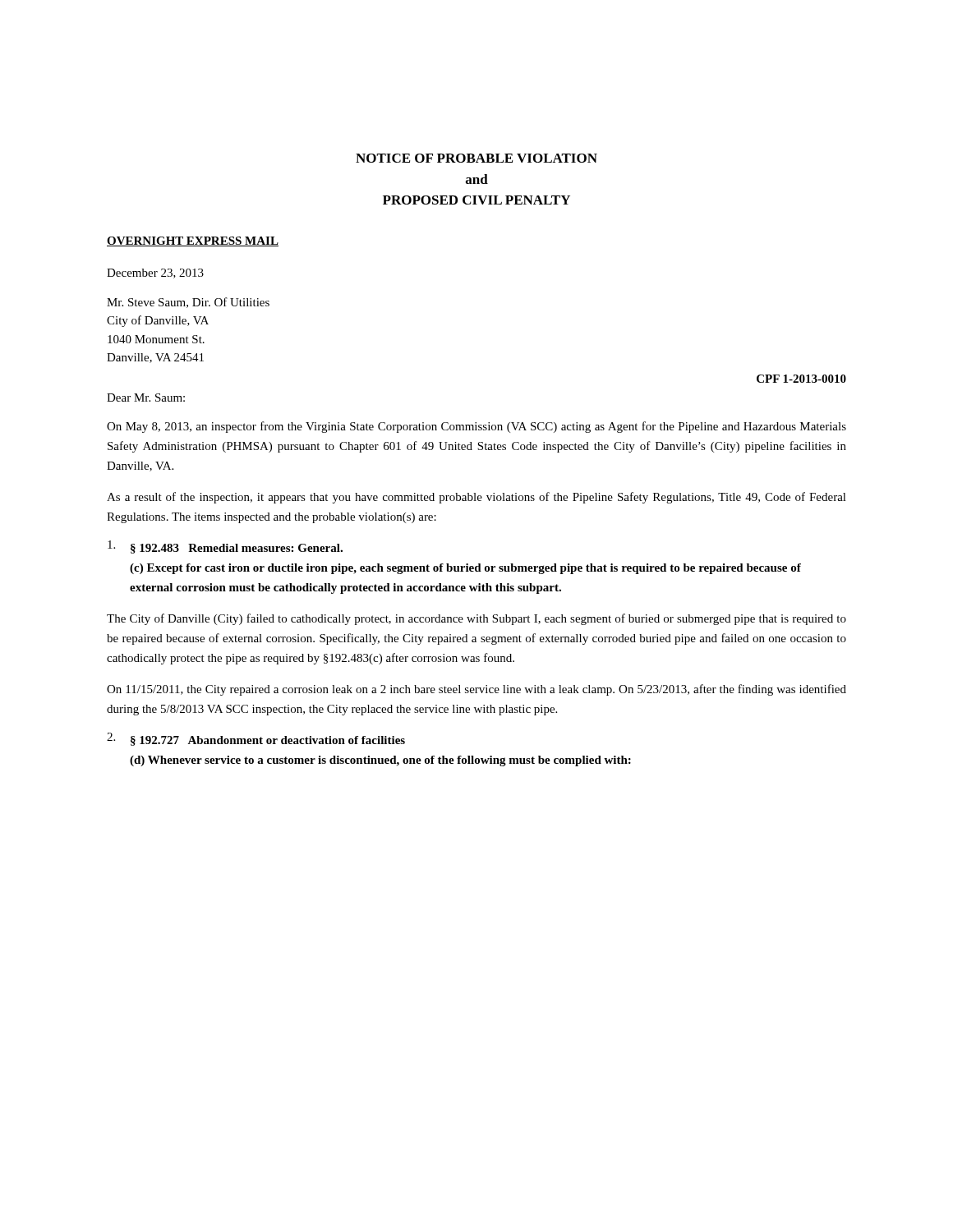
Task: Find the text block containing "On May 8, 2013, an"
Action: 476,446
